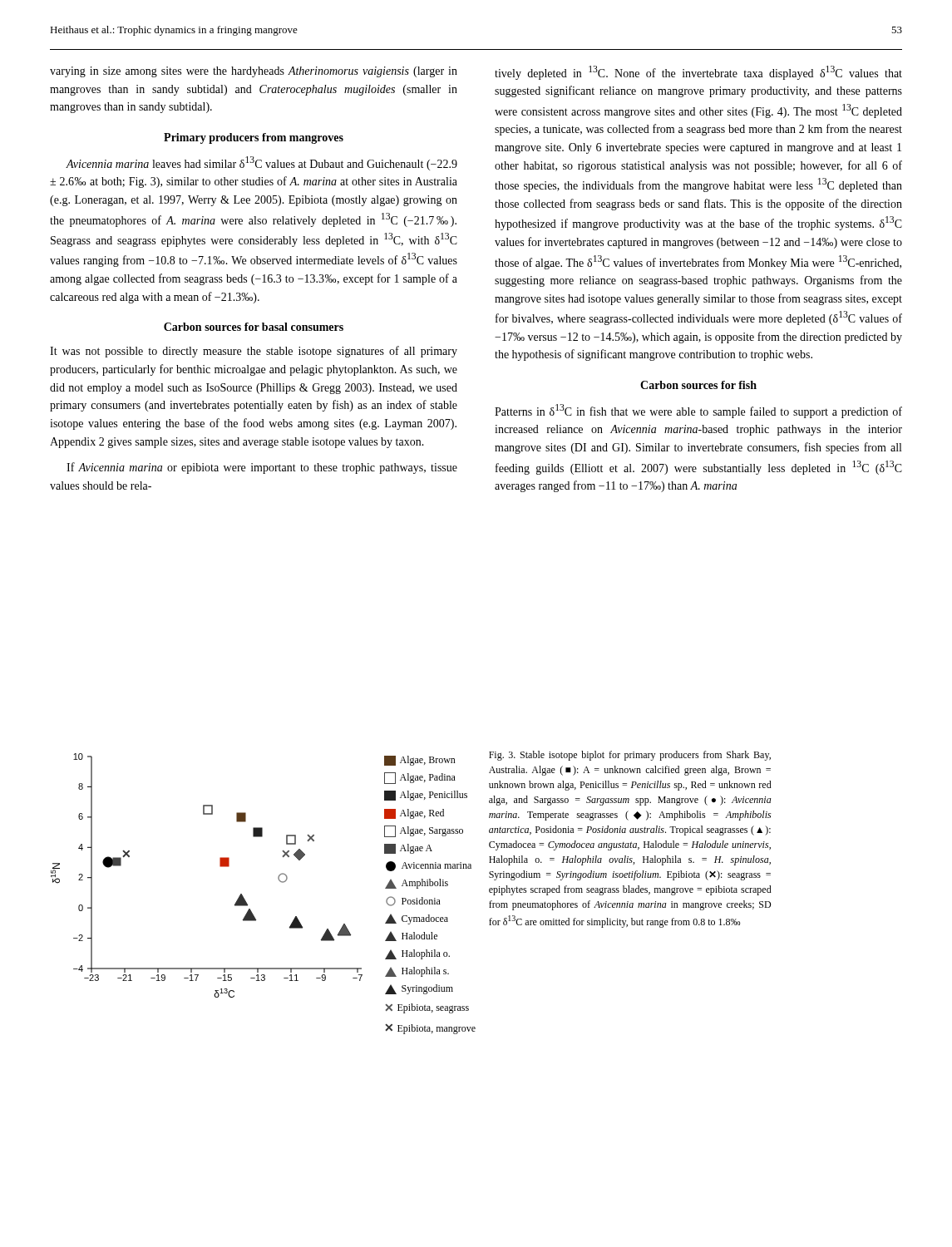This screenshot has height=1247, width=952.
Task: Find the block on this page that starts "varying in size among sites were"
Action: [254, 89]
